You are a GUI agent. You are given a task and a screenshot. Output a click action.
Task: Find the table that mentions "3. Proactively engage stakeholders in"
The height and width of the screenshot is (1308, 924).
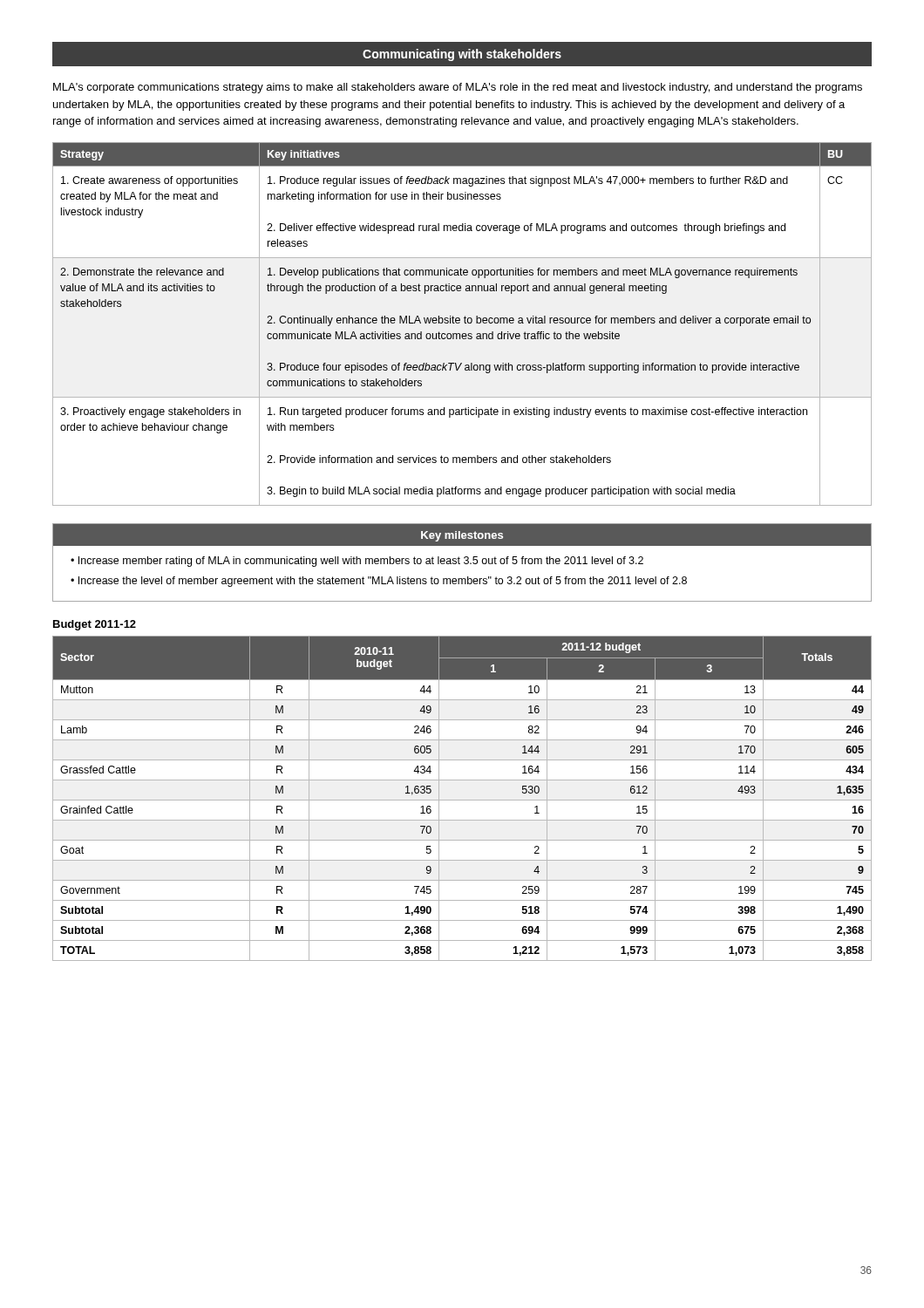click(462, 324)
